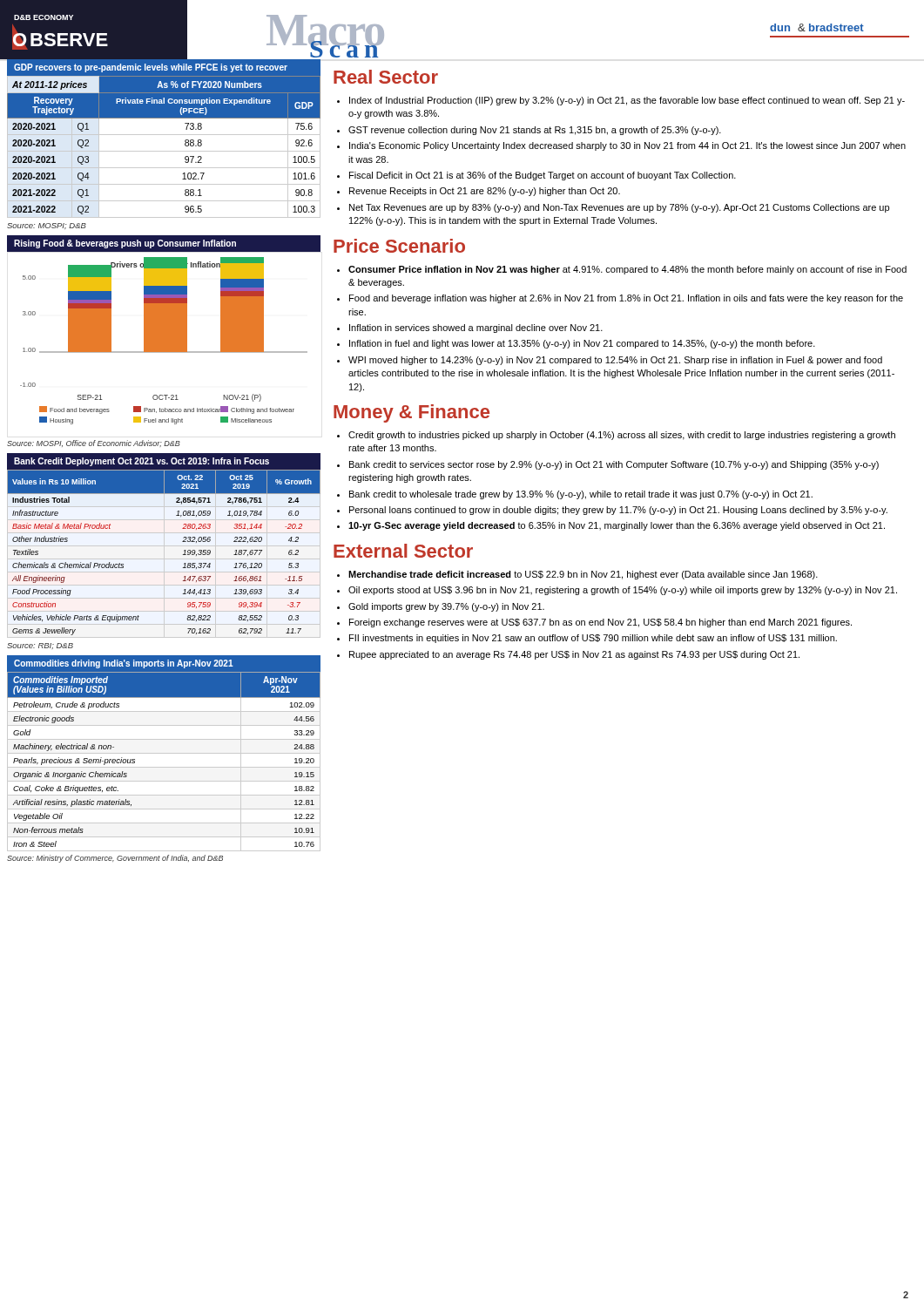Locate the caption that opens with "Source: Ministry of Commerce, Government of India,"

pos(115,858)
